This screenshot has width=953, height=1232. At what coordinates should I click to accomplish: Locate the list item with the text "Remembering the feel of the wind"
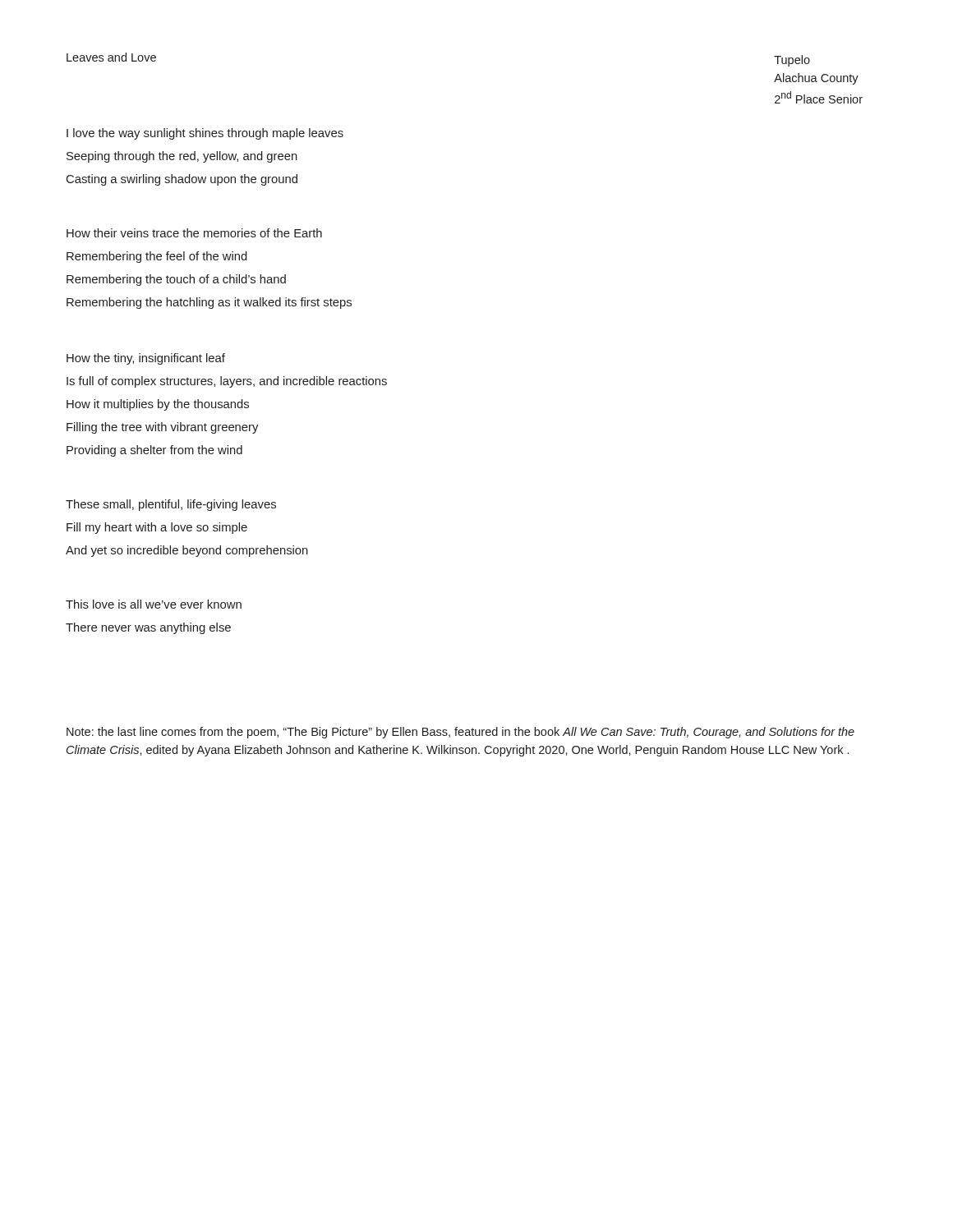click(157, 256)
